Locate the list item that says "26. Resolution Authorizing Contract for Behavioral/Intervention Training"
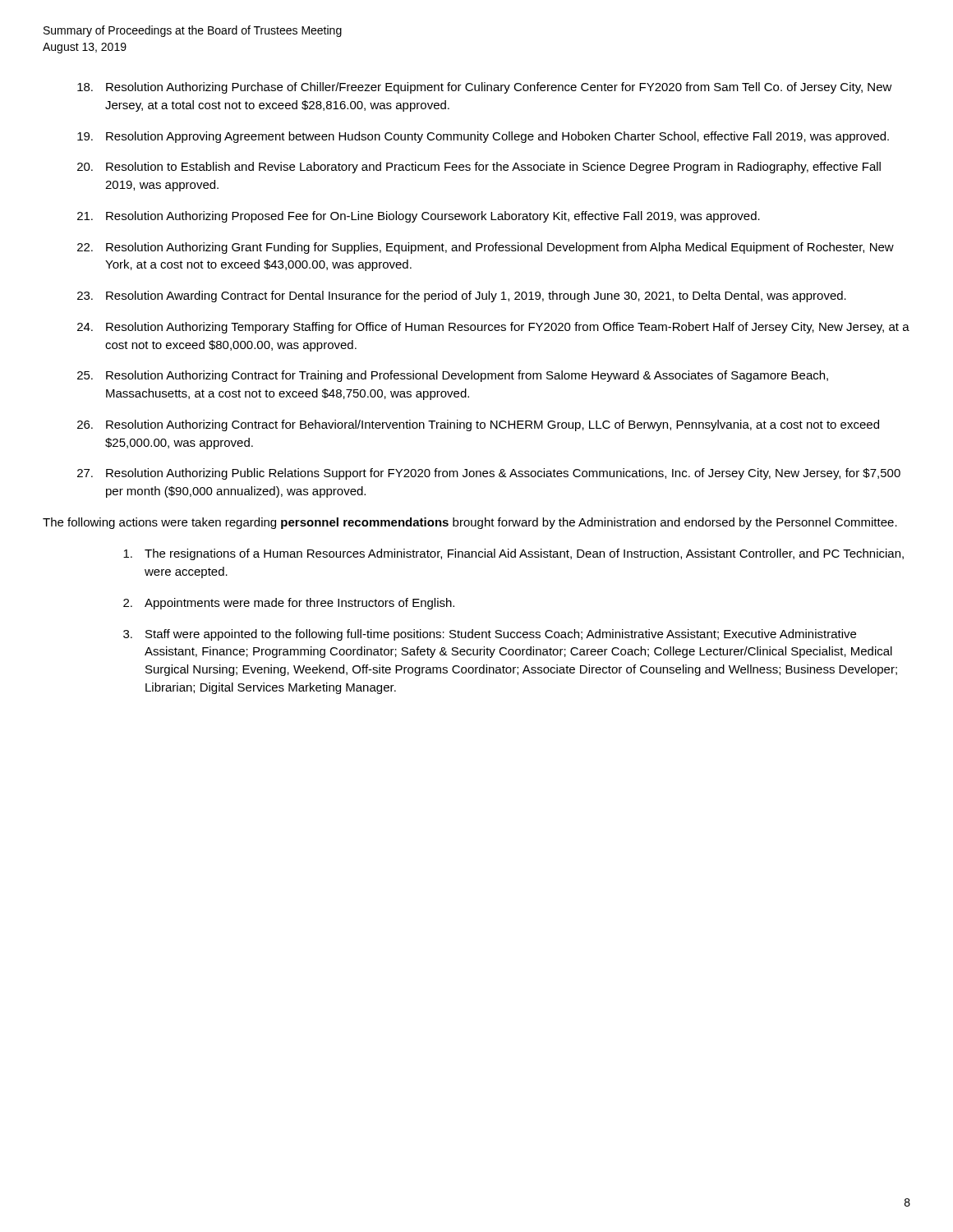953x1232 pixels. point(476,433)
